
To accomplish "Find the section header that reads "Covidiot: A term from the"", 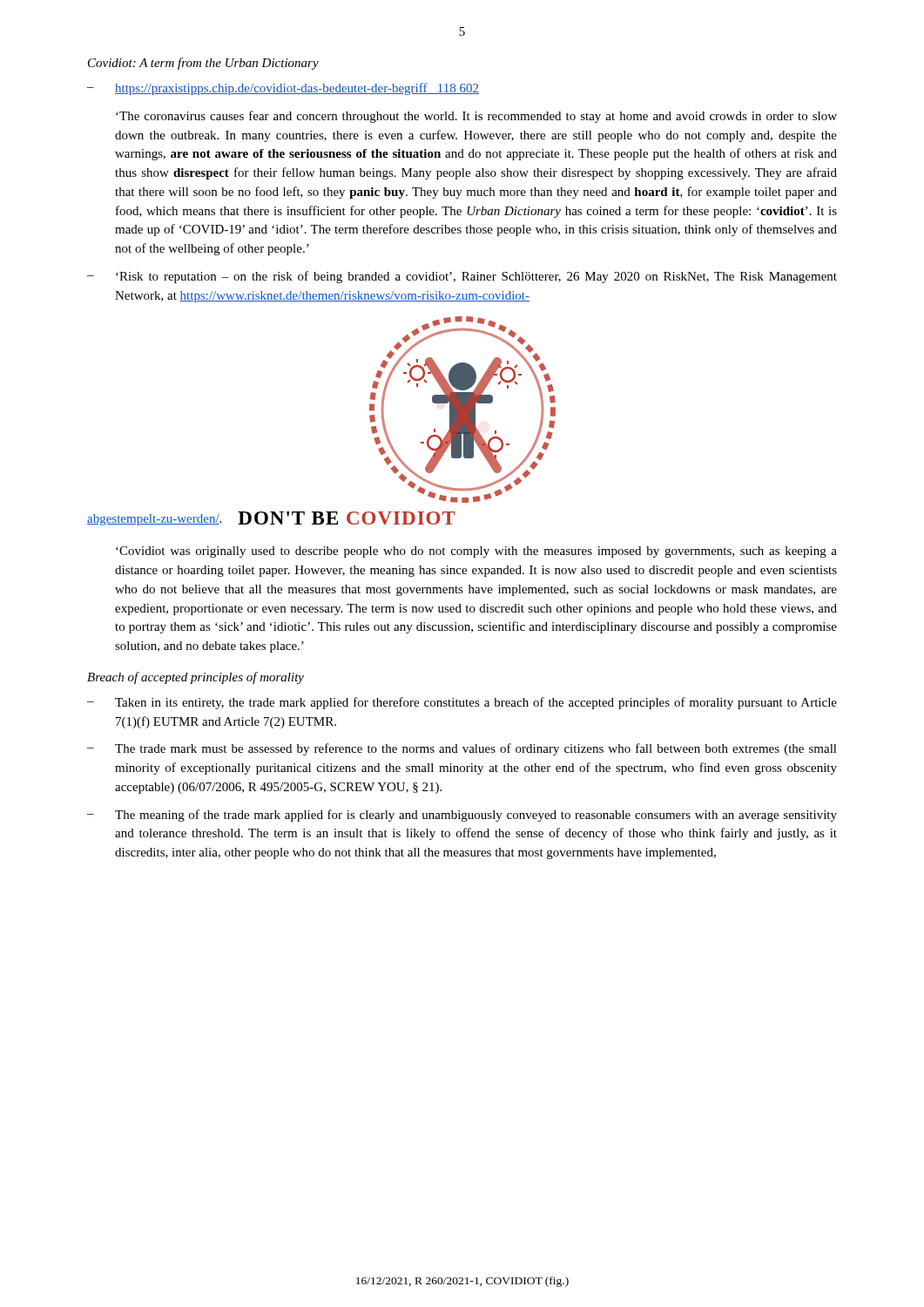I will click(x=203, y=63).
